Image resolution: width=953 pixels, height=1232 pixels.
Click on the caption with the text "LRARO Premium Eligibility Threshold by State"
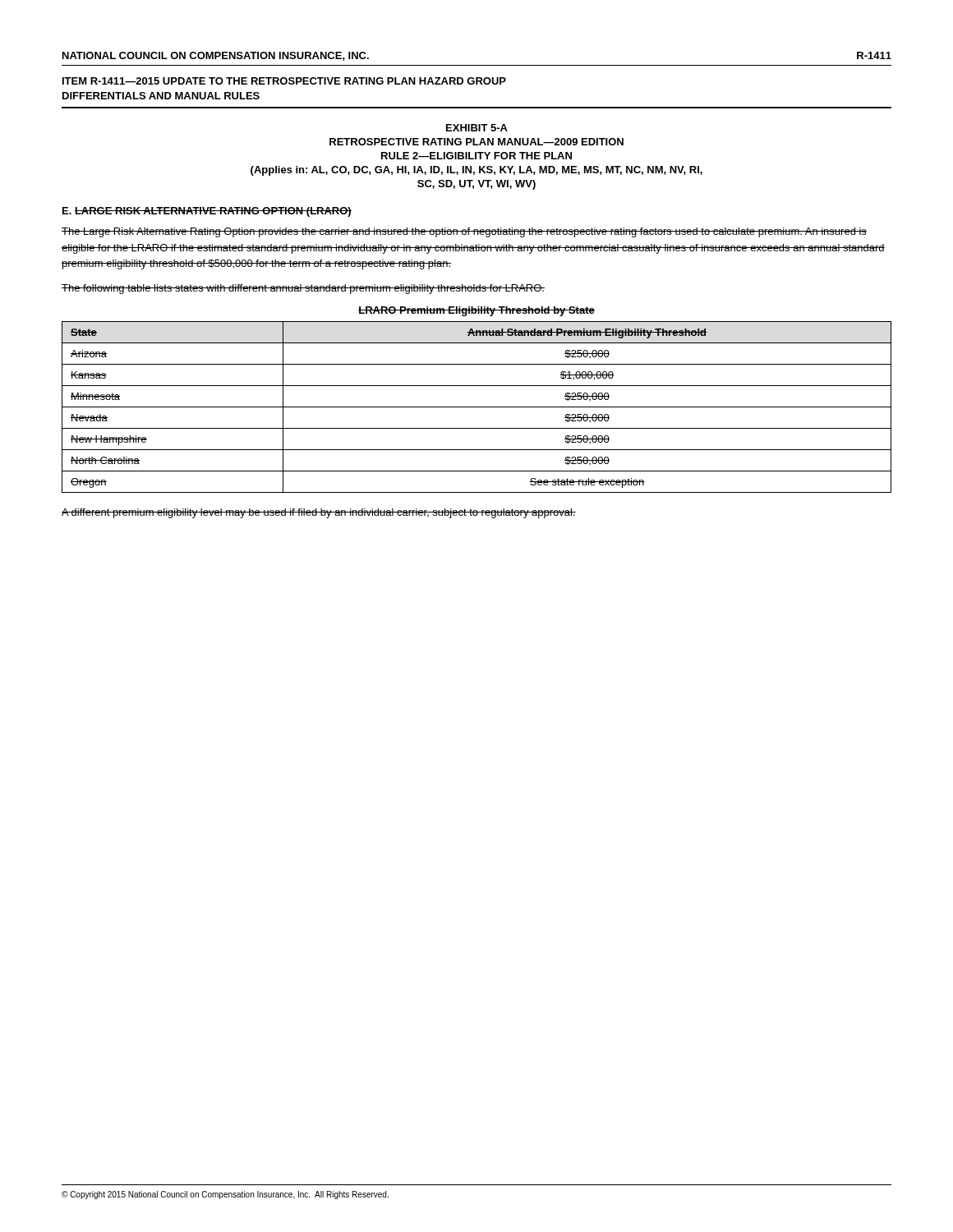point(476,310)
